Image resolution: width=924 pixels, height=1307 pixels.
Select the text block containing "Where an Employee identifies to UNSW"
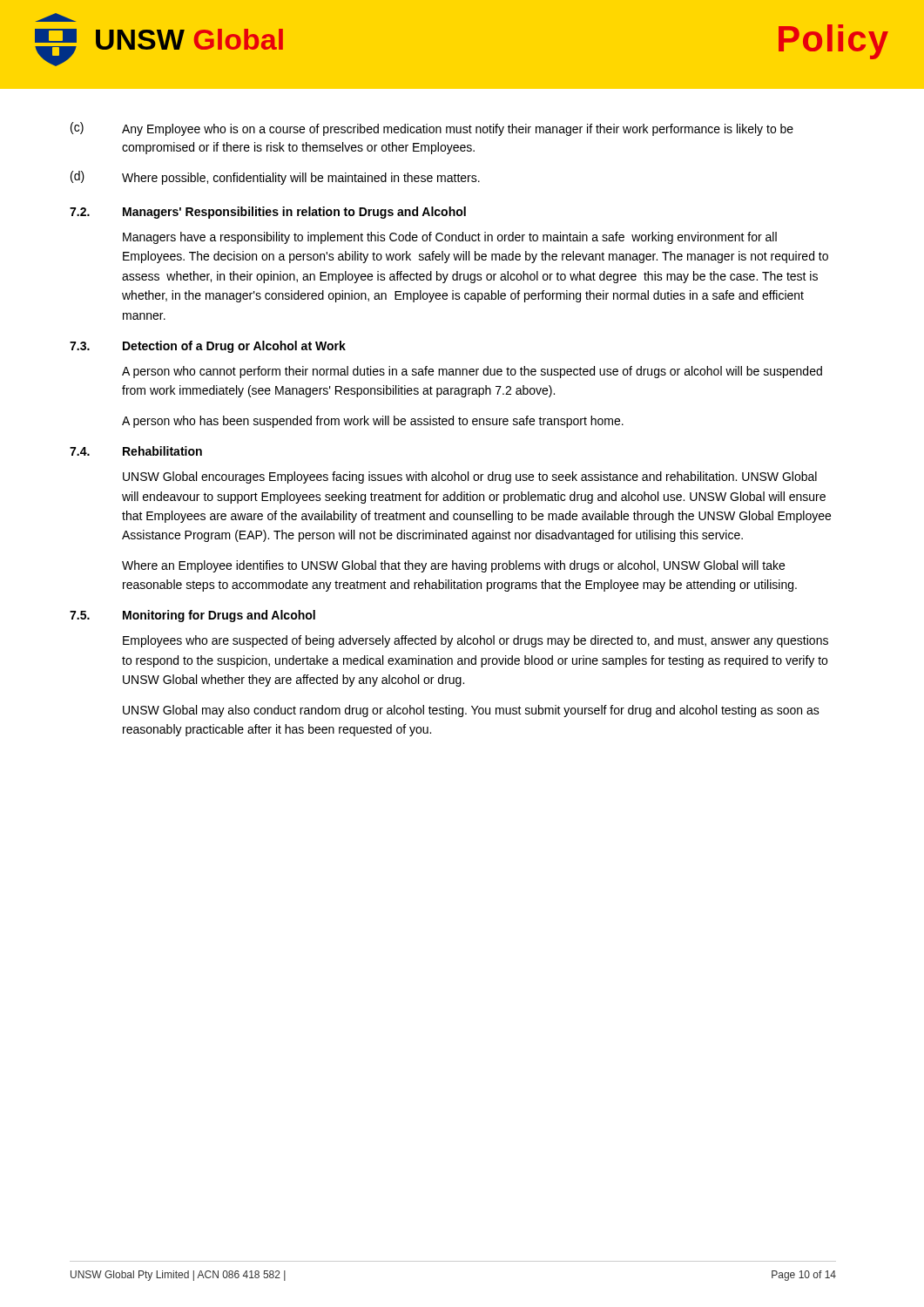coord(460,575)
